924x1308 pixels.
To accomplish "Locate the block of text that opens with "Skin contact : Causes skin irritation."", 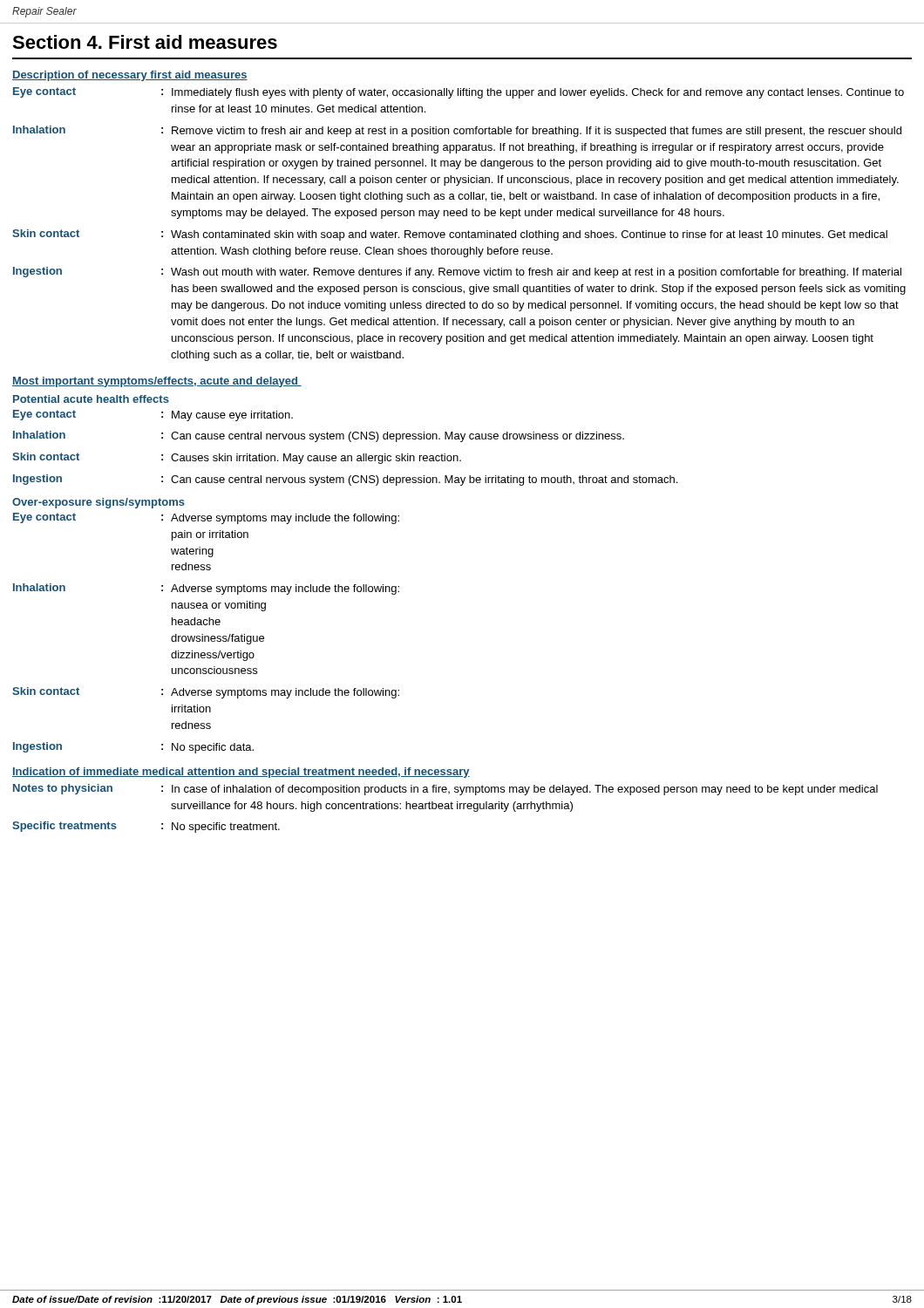I will 462,458.
